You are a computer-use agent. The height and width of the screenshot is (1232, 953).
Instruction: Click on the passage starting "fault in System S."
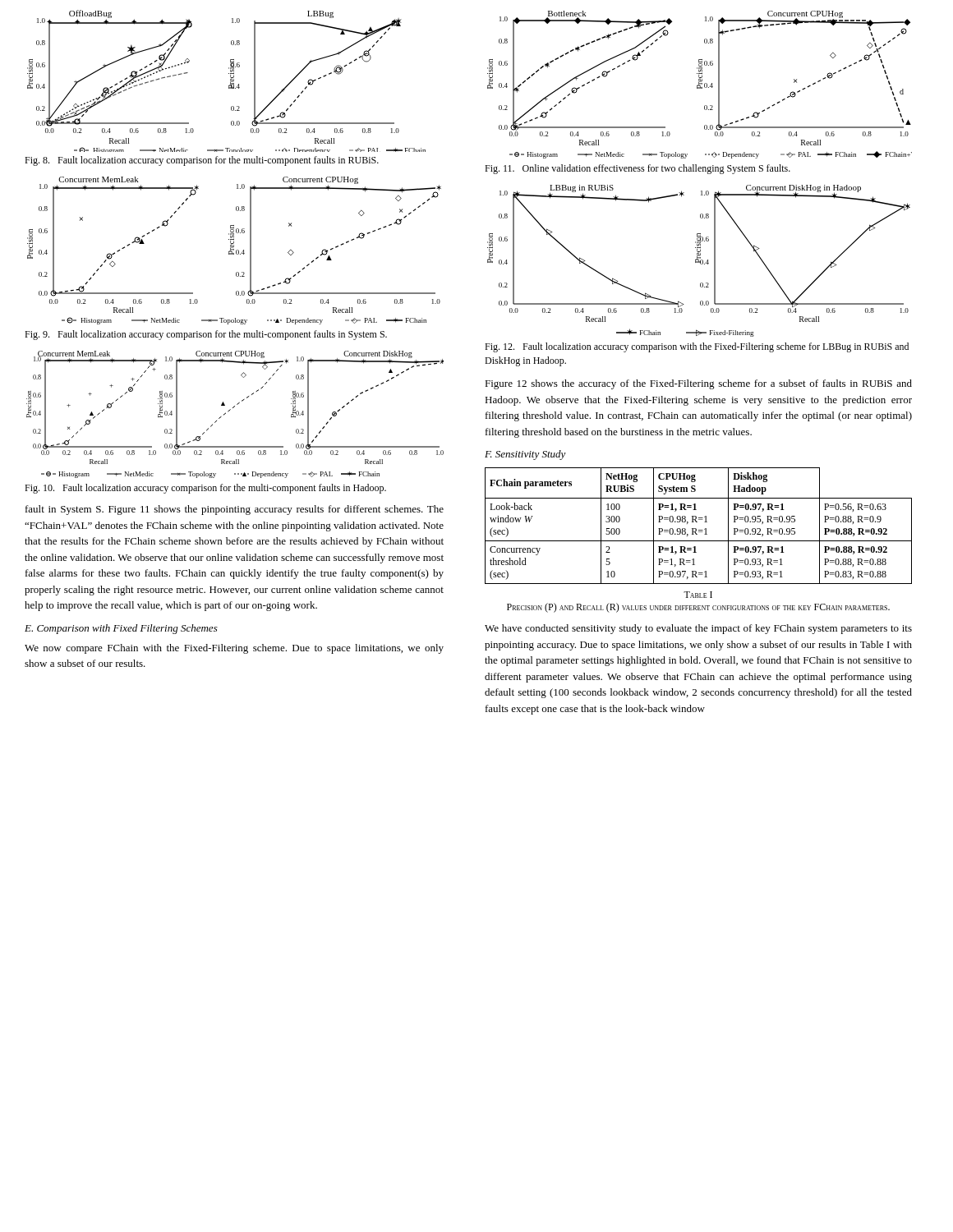(234, 557)
